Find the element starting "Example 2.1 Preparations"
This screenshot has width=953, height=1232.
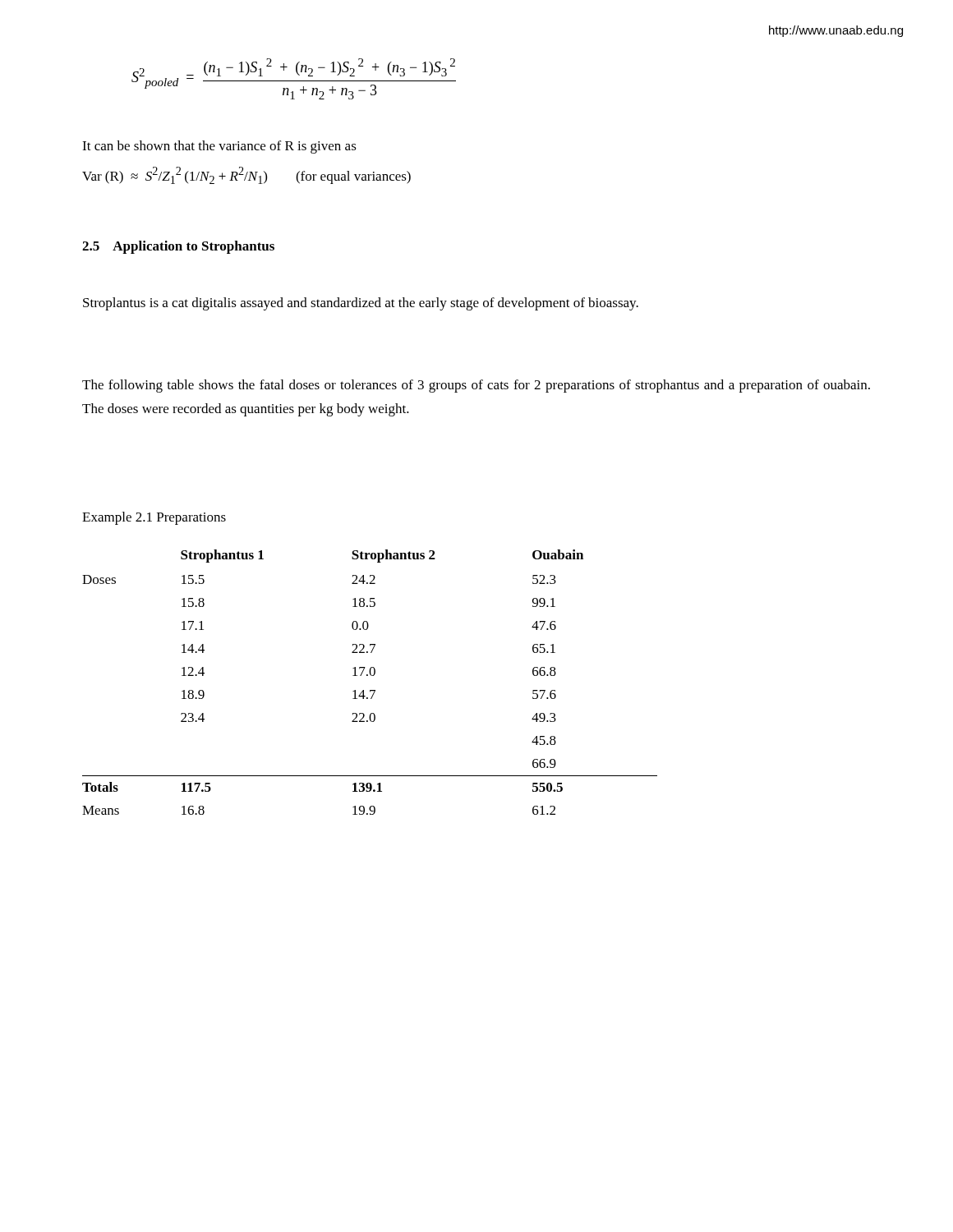154,517
